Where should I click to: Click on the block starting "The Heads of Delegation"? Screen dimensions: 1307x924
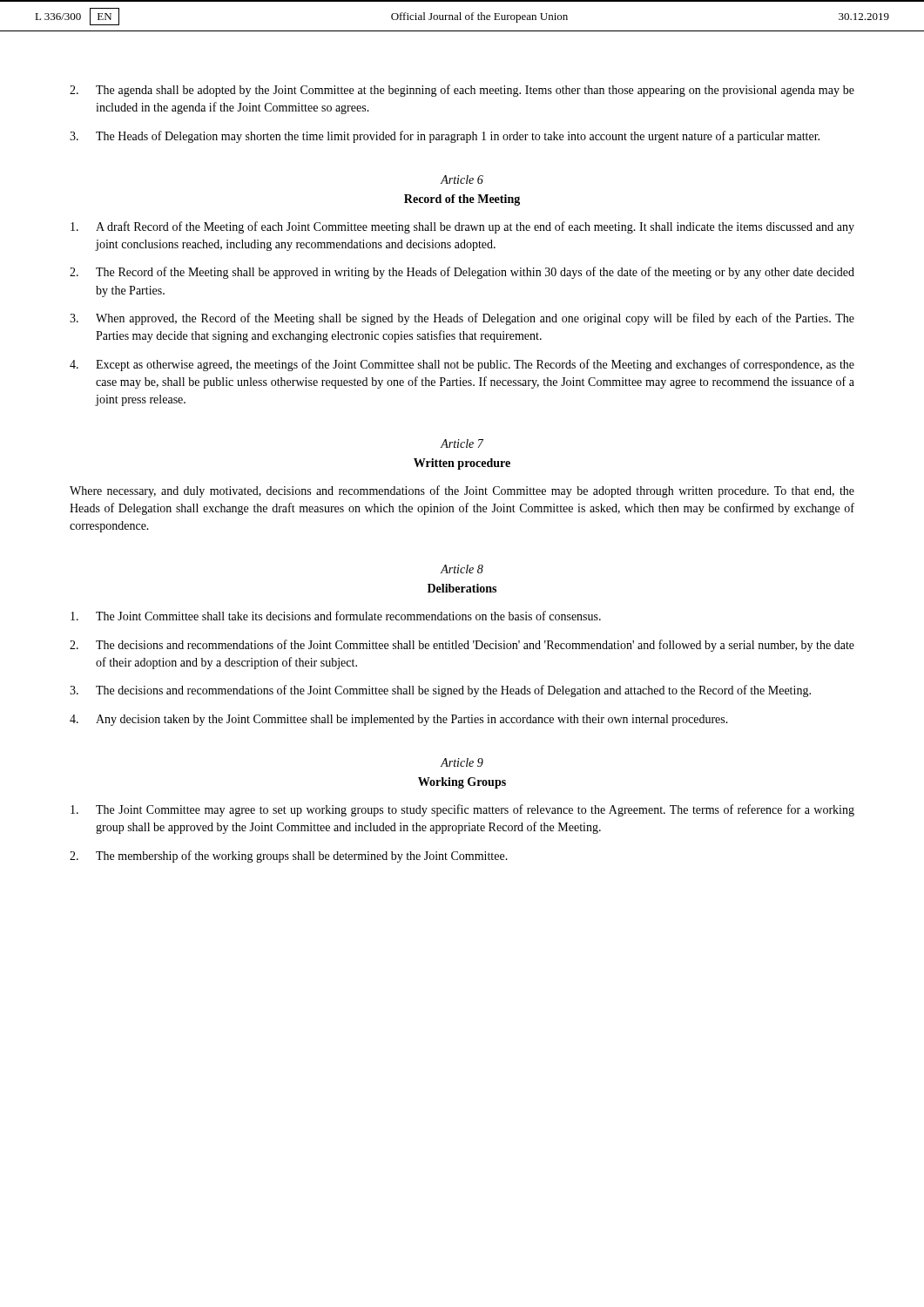click(x=462, y=137)
